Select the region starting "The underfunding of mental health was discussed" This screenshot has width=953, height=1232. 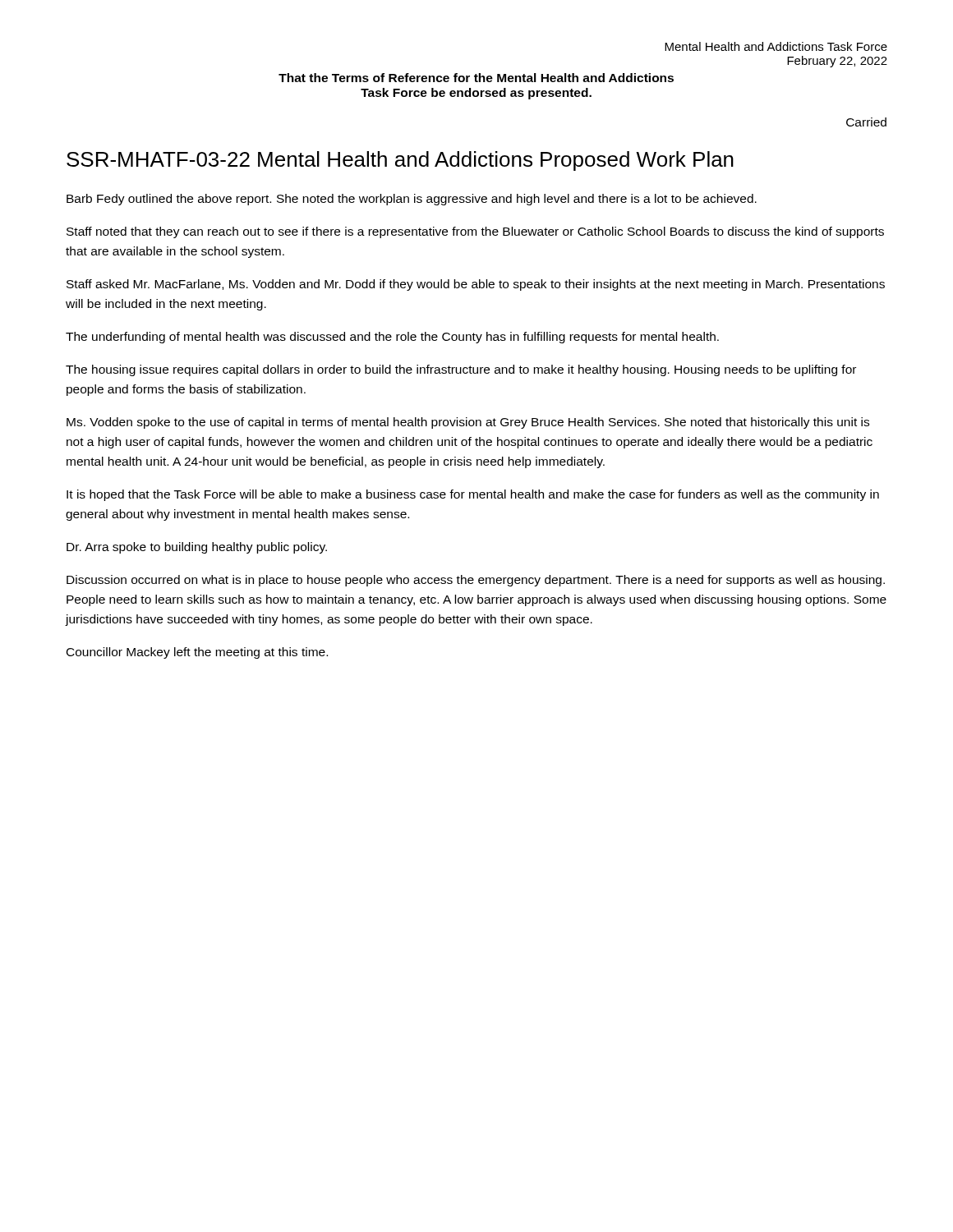pyautogui.click(x=393, y=336)
